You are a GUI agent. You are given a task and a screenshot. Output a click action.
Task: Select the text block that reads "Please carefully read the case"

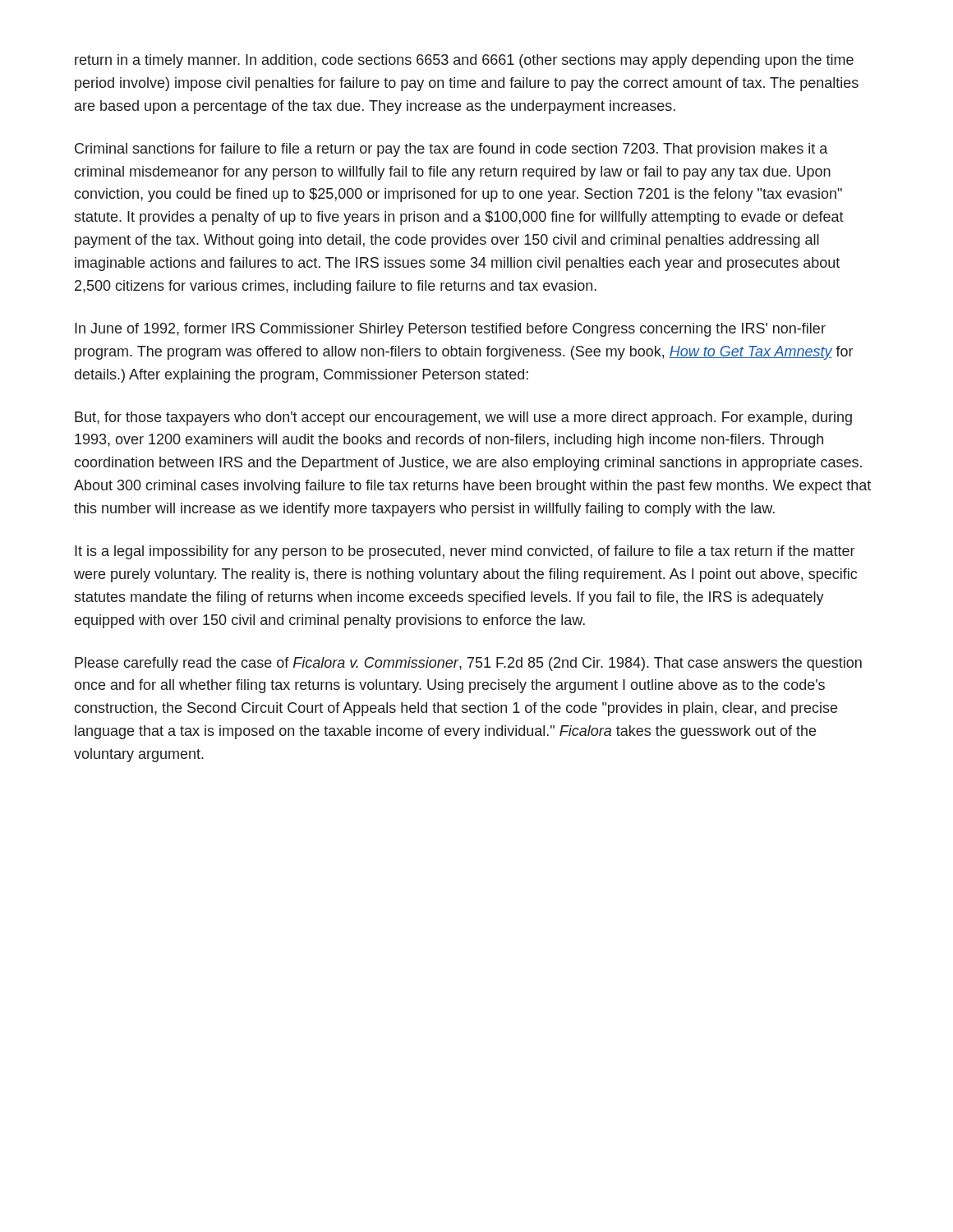point(468,708)
